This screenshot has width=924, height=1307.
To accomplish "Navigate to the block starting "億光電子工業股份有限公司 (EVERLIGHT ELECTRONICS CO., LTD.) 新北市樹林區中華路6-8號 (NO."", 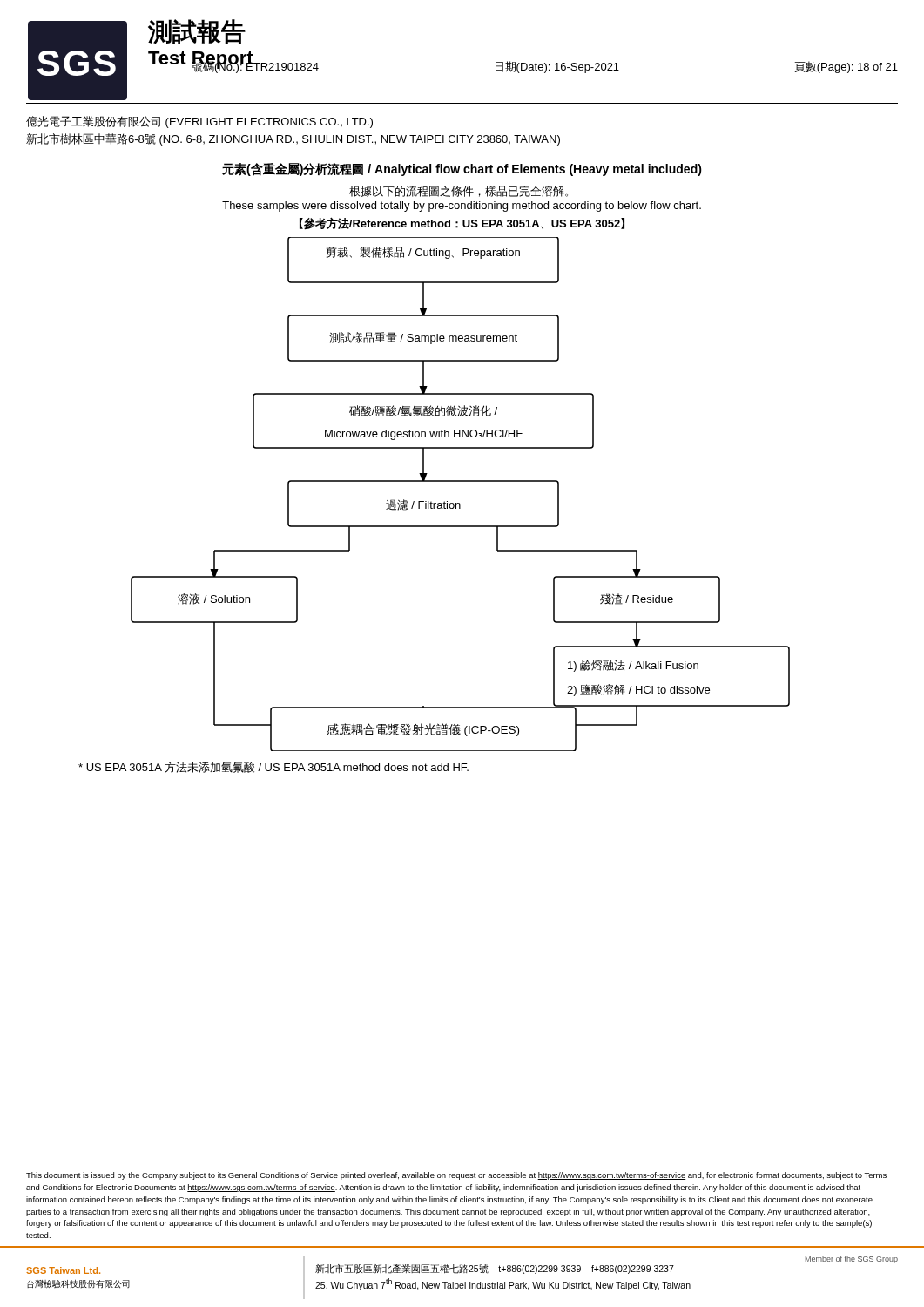I will tap(293, 130).
